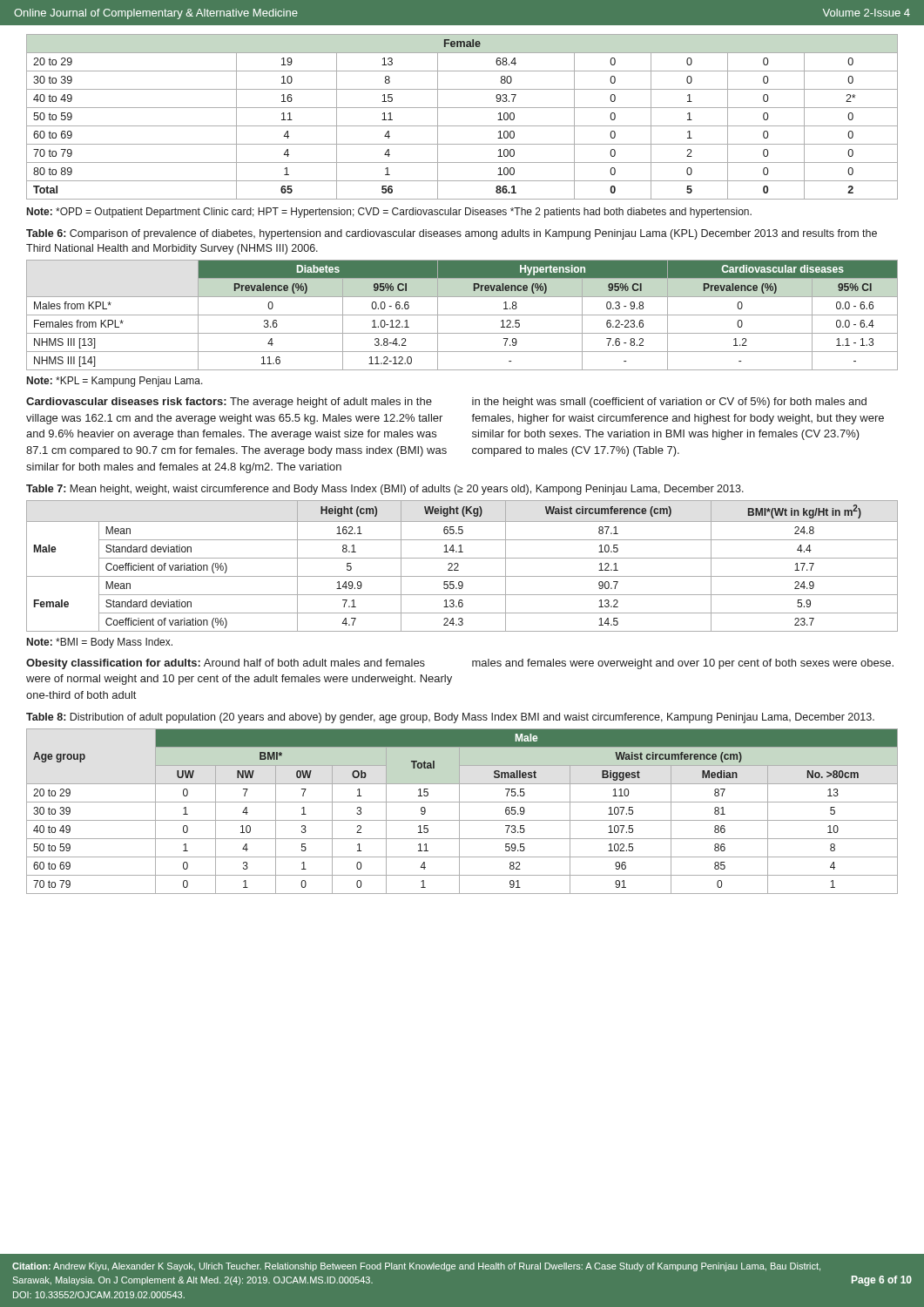This screenshot has width=924, height=1307.
Task: Find the element starting "Table 6: Comparison"
Action: 452,241
